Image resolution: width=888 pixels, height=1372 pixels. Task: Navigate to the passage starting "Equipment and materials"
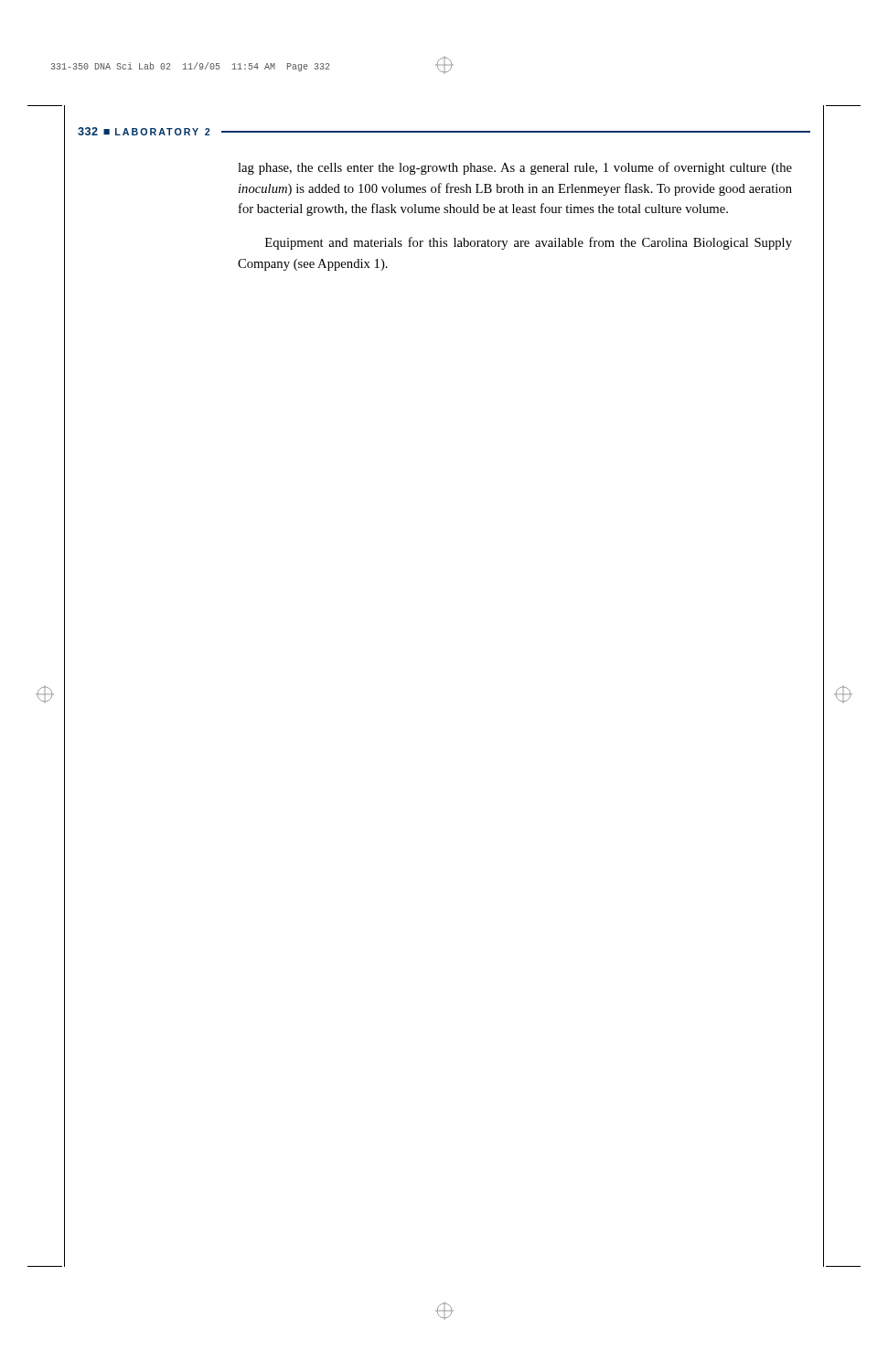click(x=515, y=253)
